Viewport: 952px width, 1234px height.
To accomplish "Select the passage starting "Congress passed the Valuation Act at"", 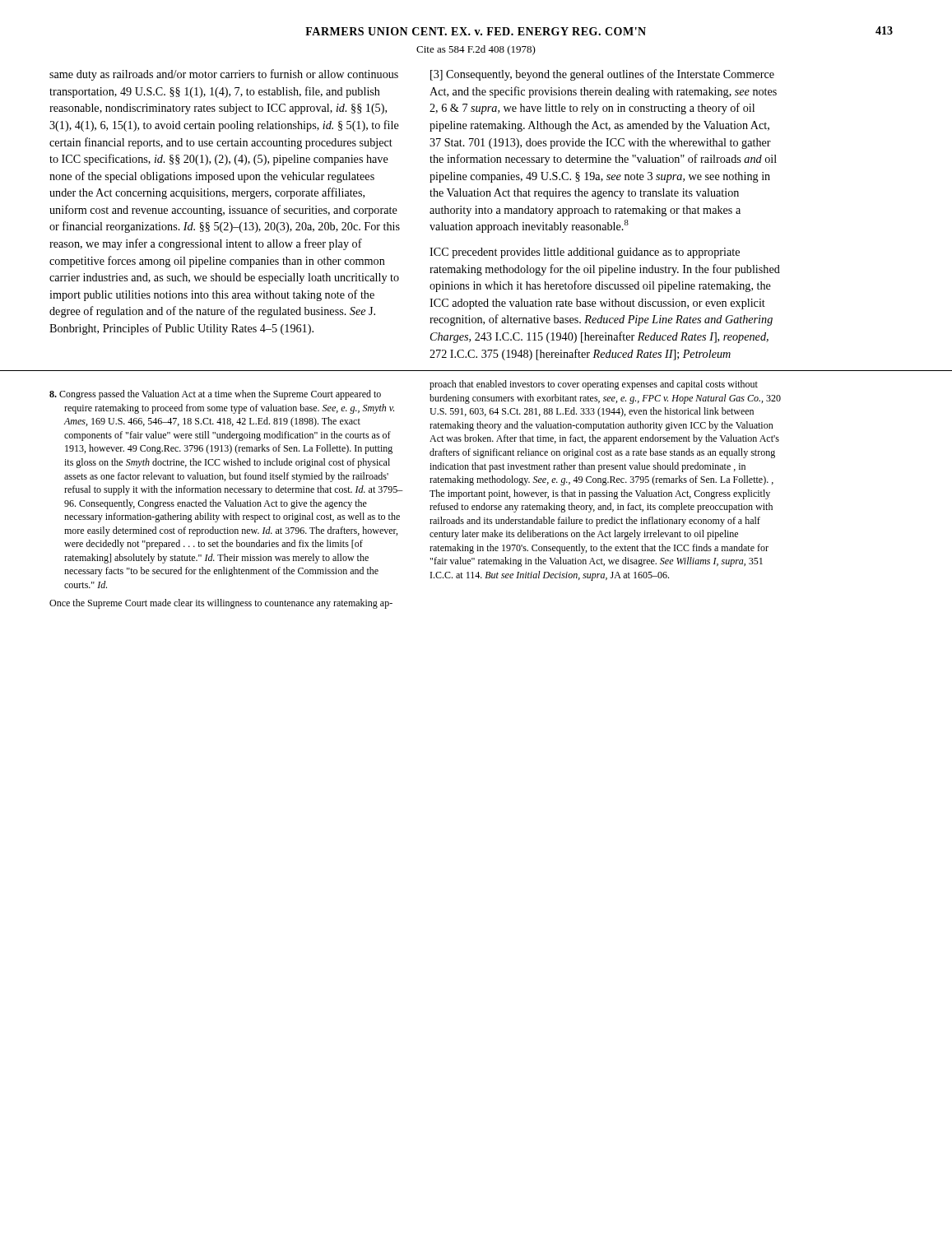I will pyautogui.click(x=226, y=499).
